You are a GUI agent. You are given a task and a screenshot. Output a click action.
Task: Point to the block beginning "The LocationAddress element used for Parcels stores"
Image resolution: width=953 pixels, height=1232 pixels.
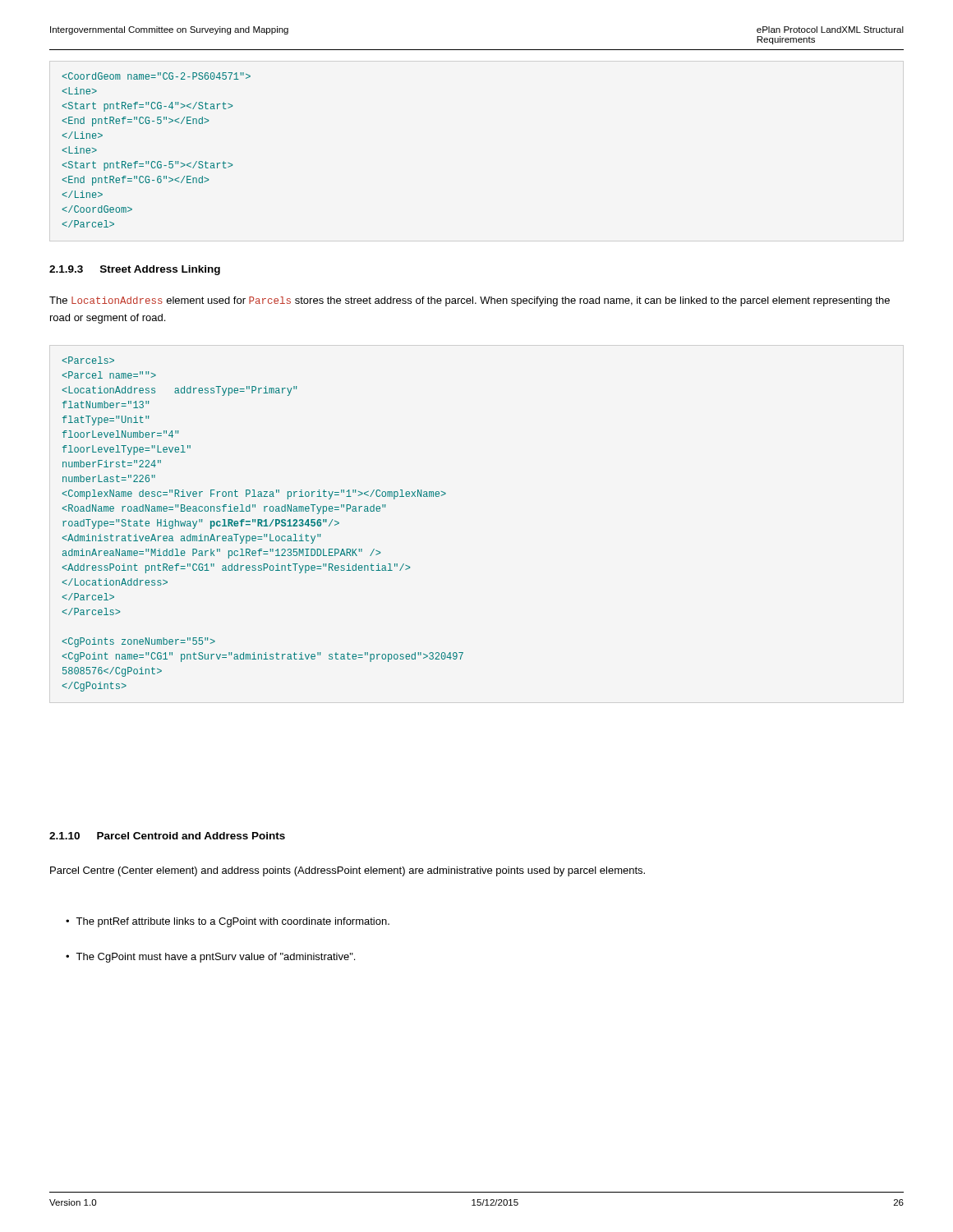click(x=476, y=309)
